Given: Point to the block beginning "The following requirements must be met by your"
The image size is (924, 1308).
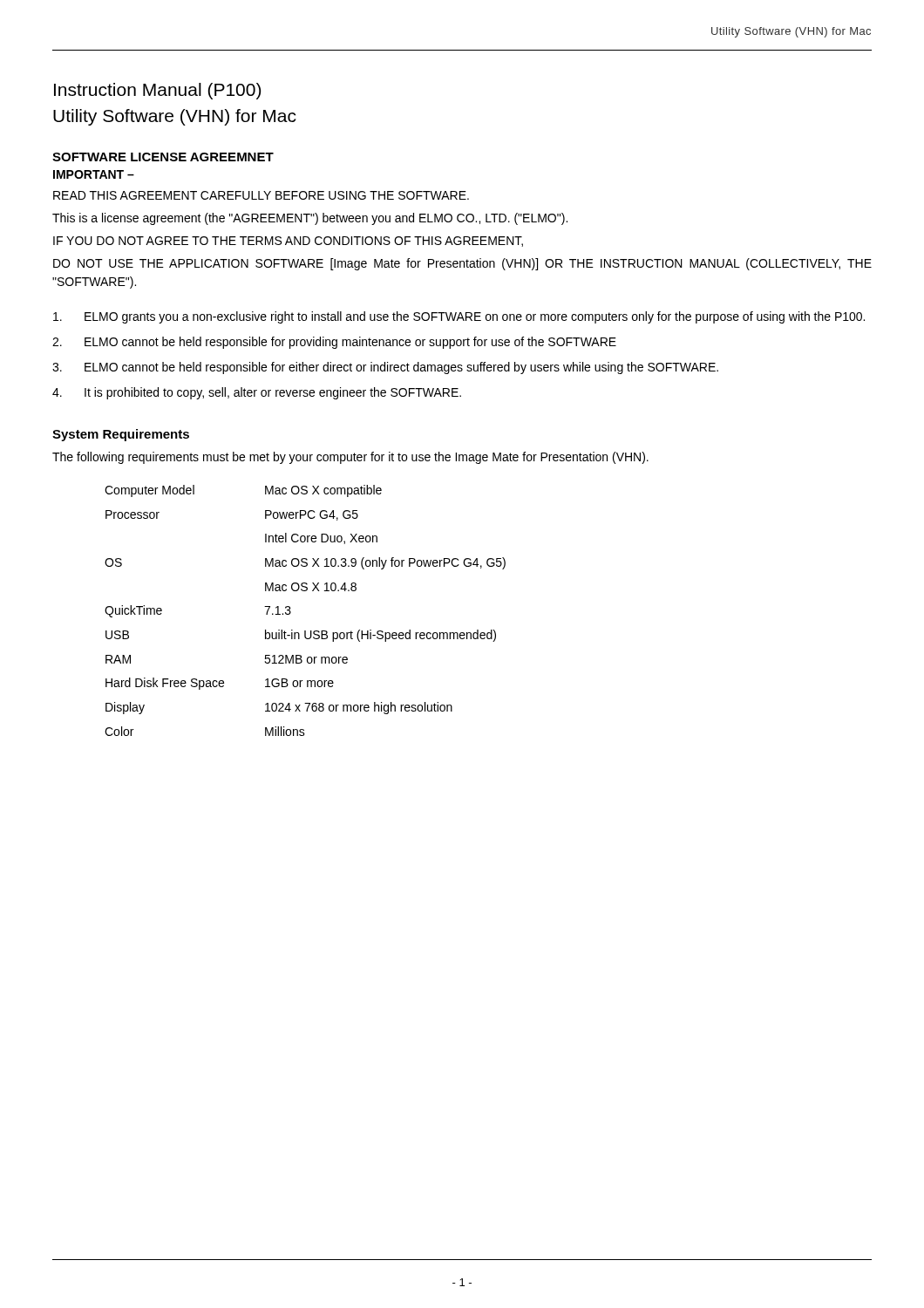Looking at the screenshot, I should pyautogui.click(x=351, y=457).
